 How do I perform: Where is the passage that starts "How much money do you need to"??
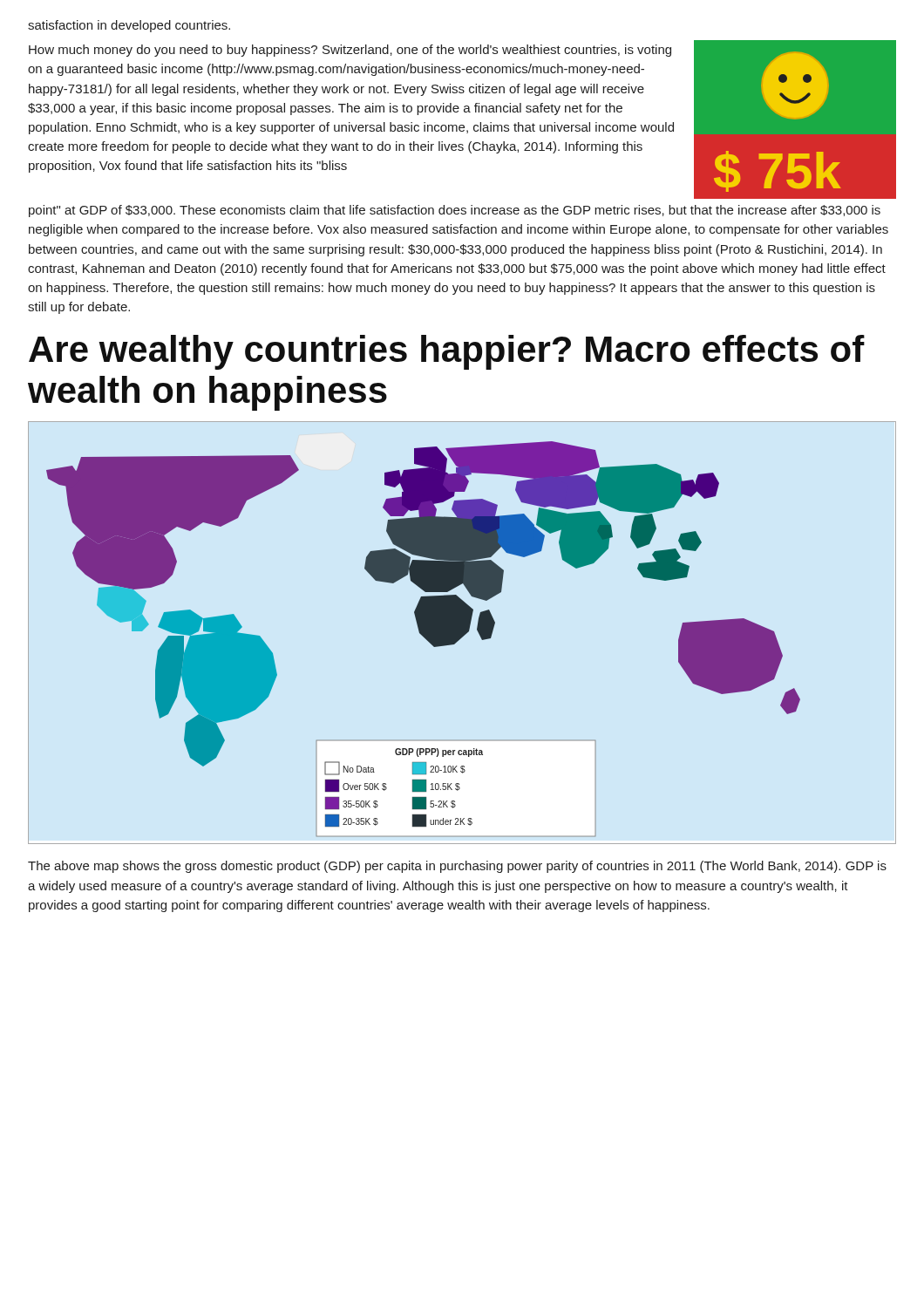[351, 107]
